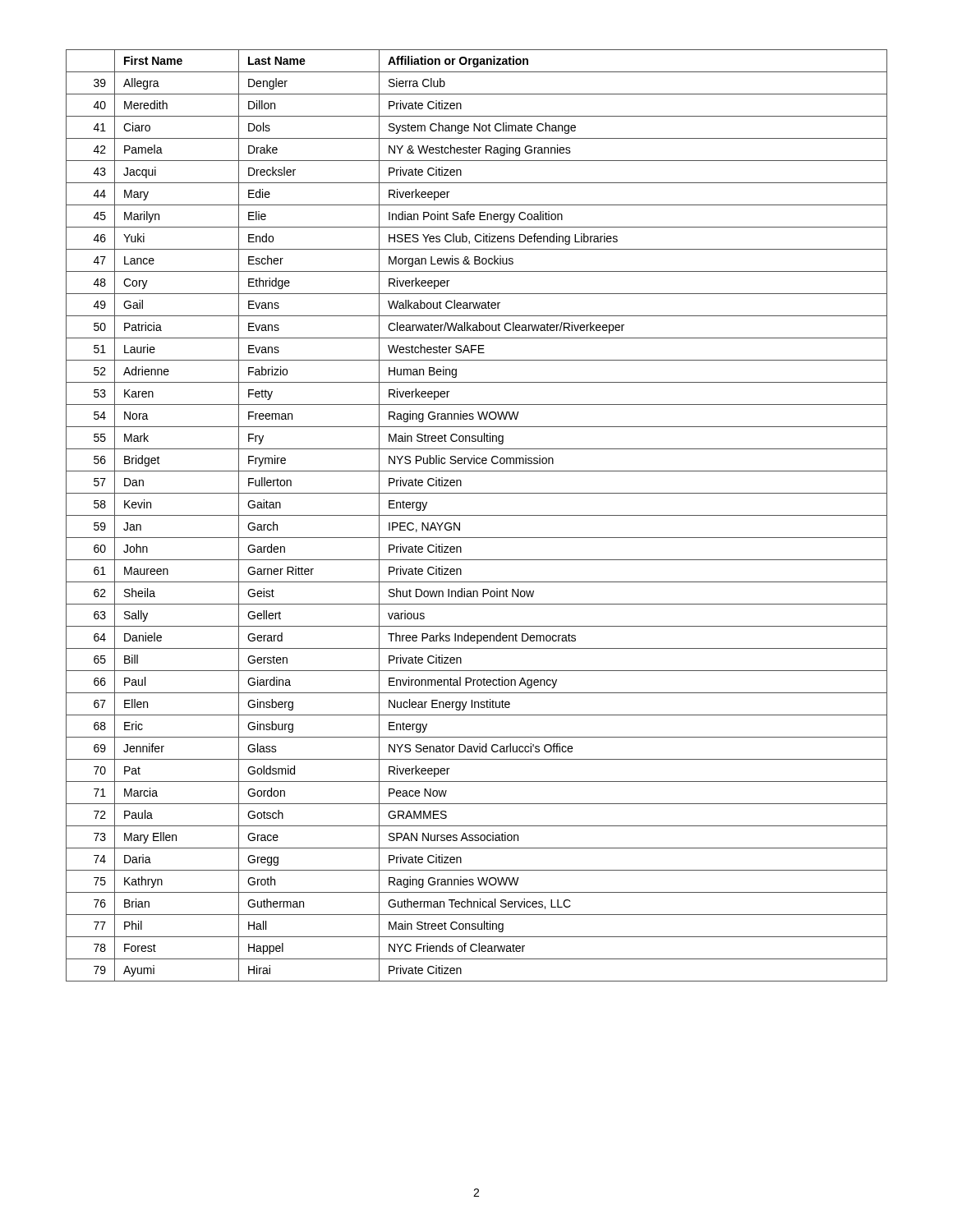
Task: Find a table
Action: pos(476,515)
